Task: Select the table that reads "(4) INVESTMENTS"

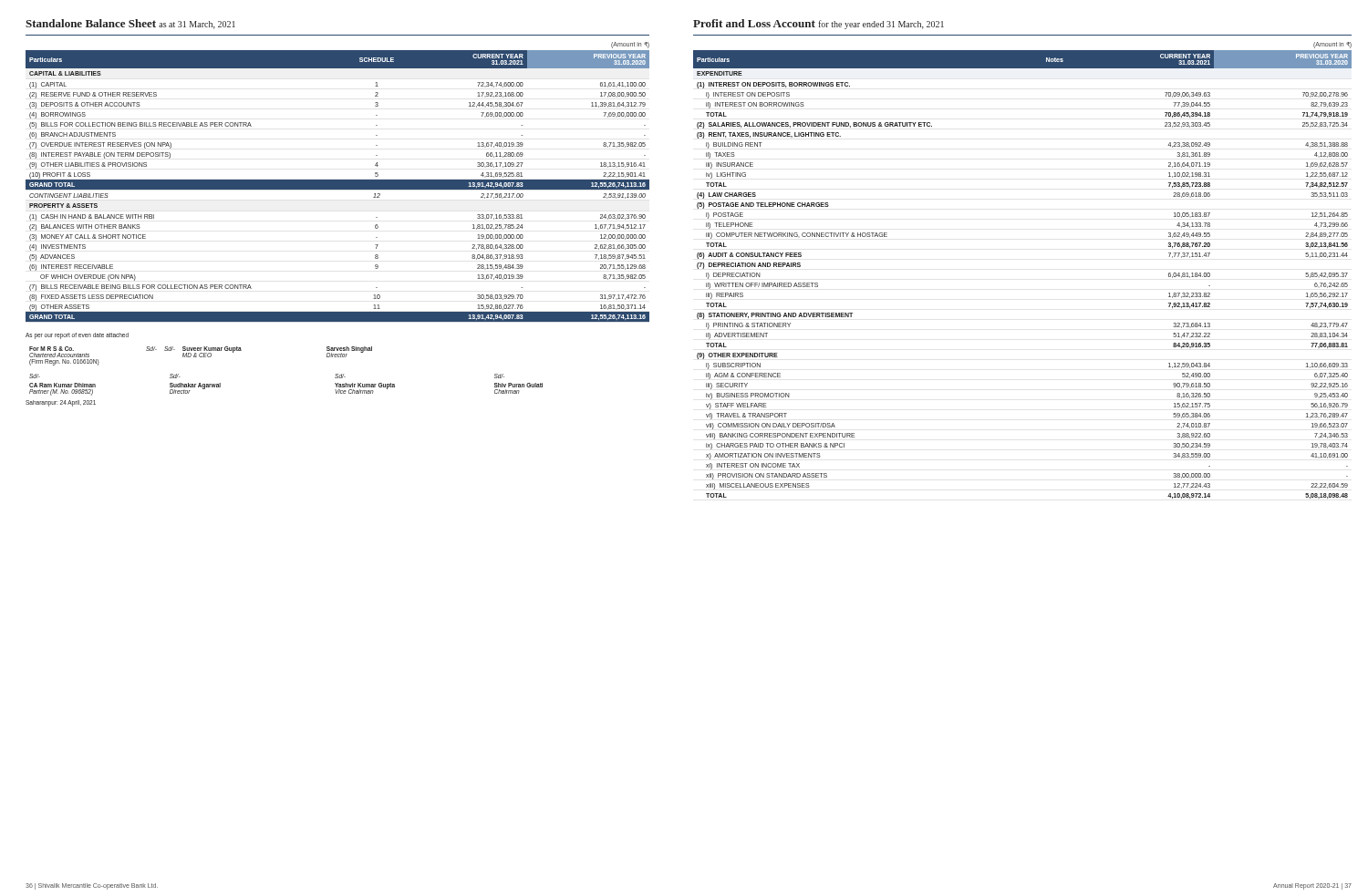Action: click(337, 186)
